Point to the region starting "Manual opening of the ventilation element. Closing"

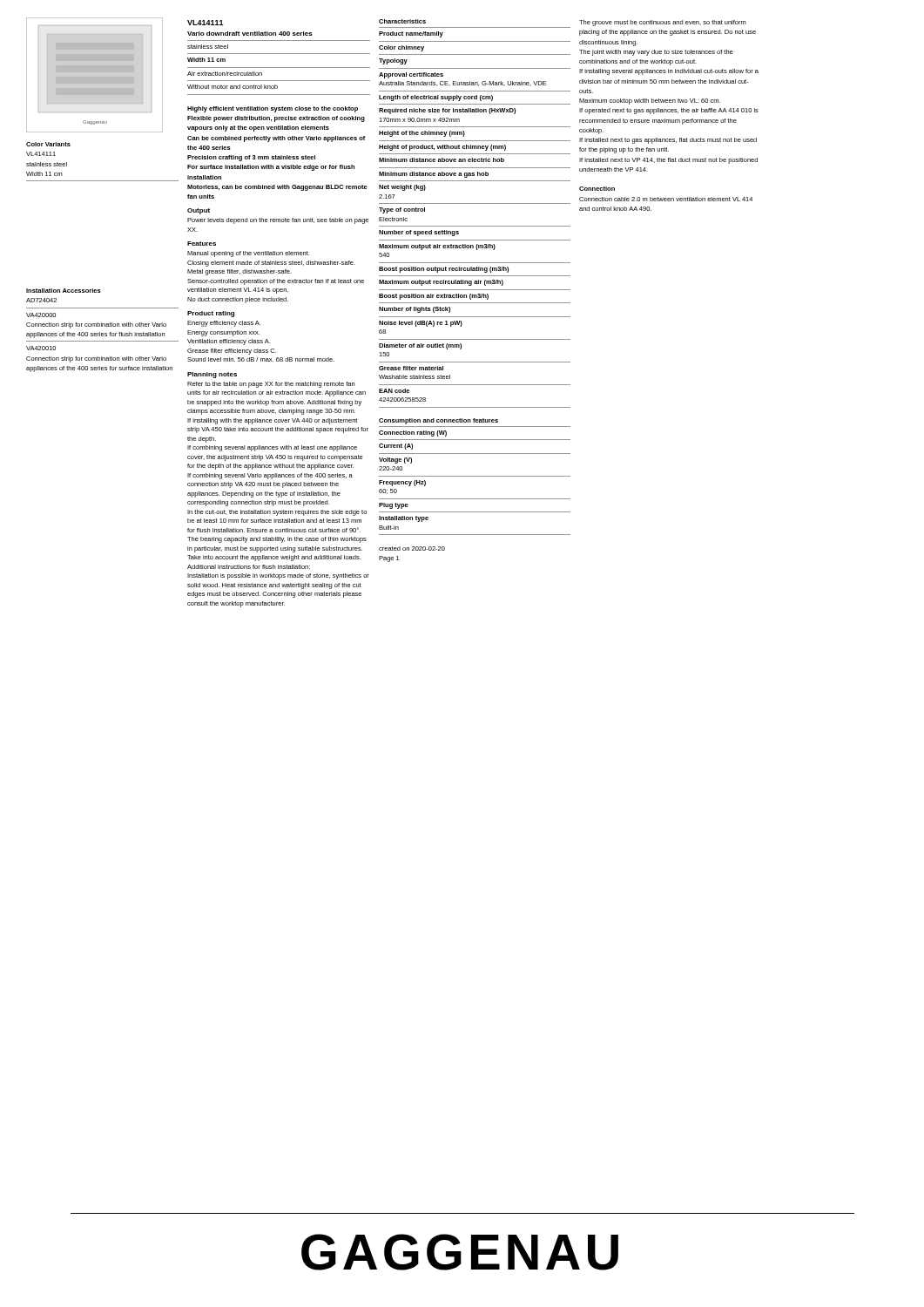276,276
